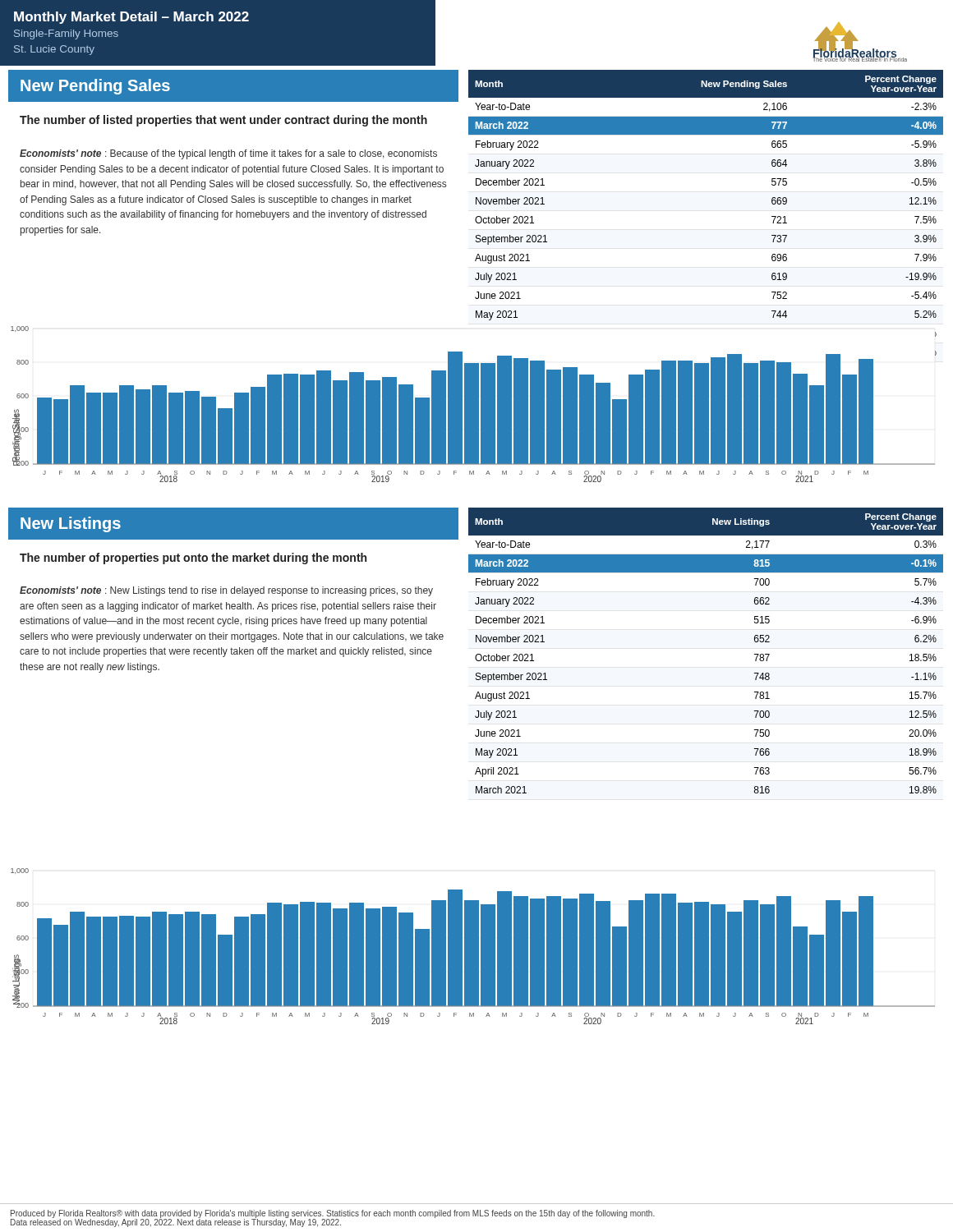Find the block on this page that starts "Economists' note : New Listings tend"

point(233,629)
